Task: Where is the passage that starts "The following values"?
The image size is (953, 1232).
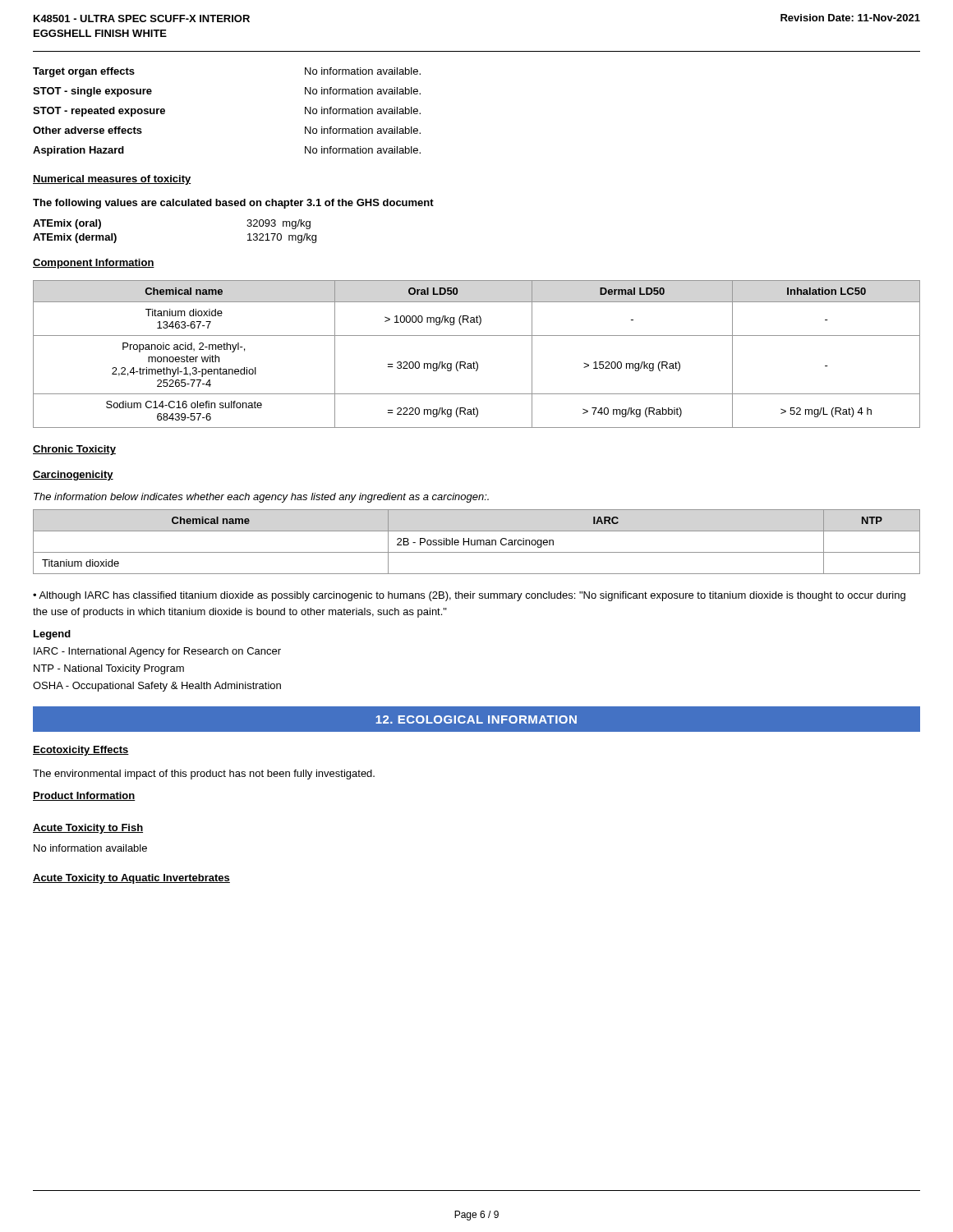Action: (233, 203)
